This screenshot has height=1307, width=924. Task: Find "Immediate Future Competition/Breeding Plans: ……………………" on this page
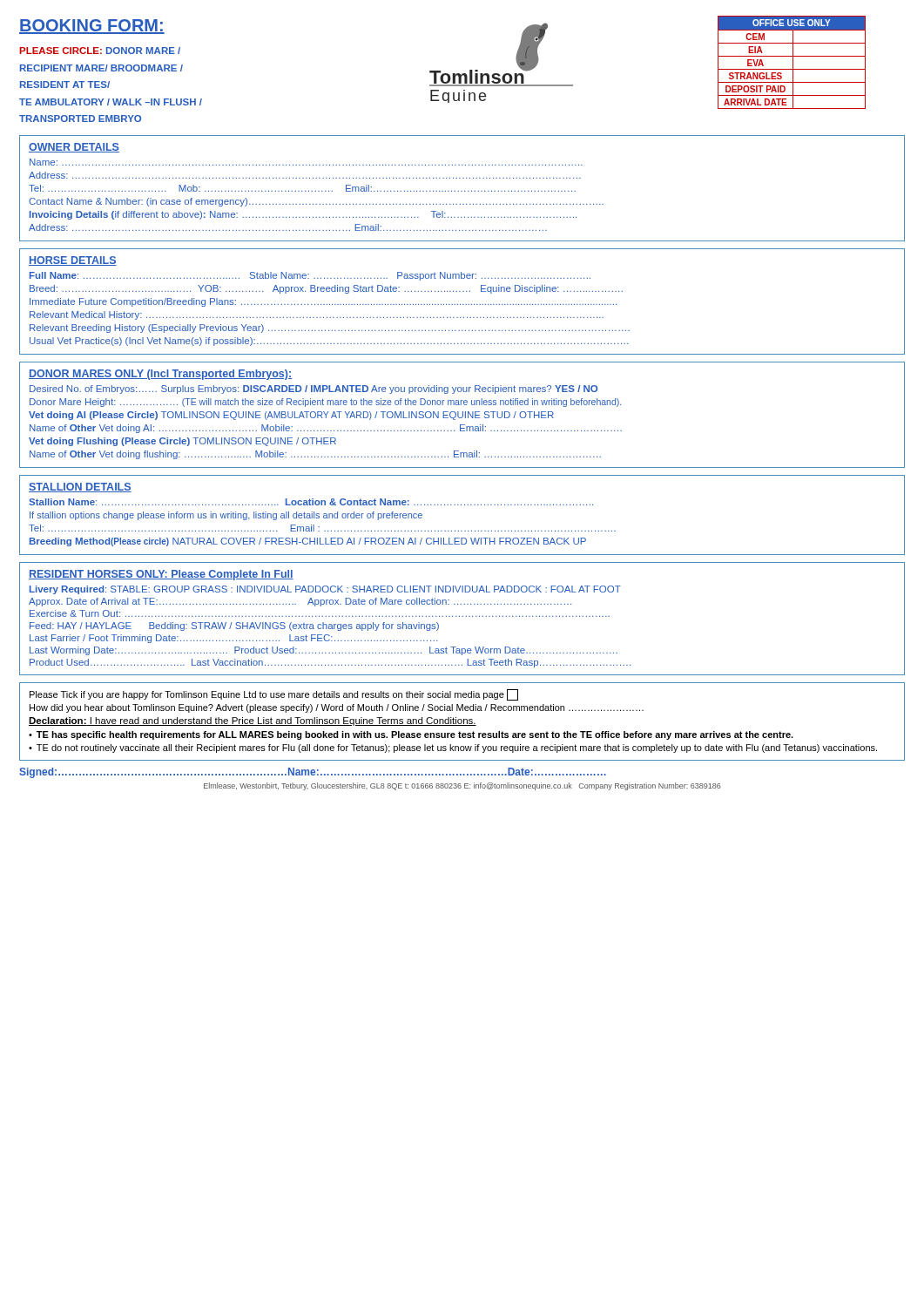click(x=323, y=301)
